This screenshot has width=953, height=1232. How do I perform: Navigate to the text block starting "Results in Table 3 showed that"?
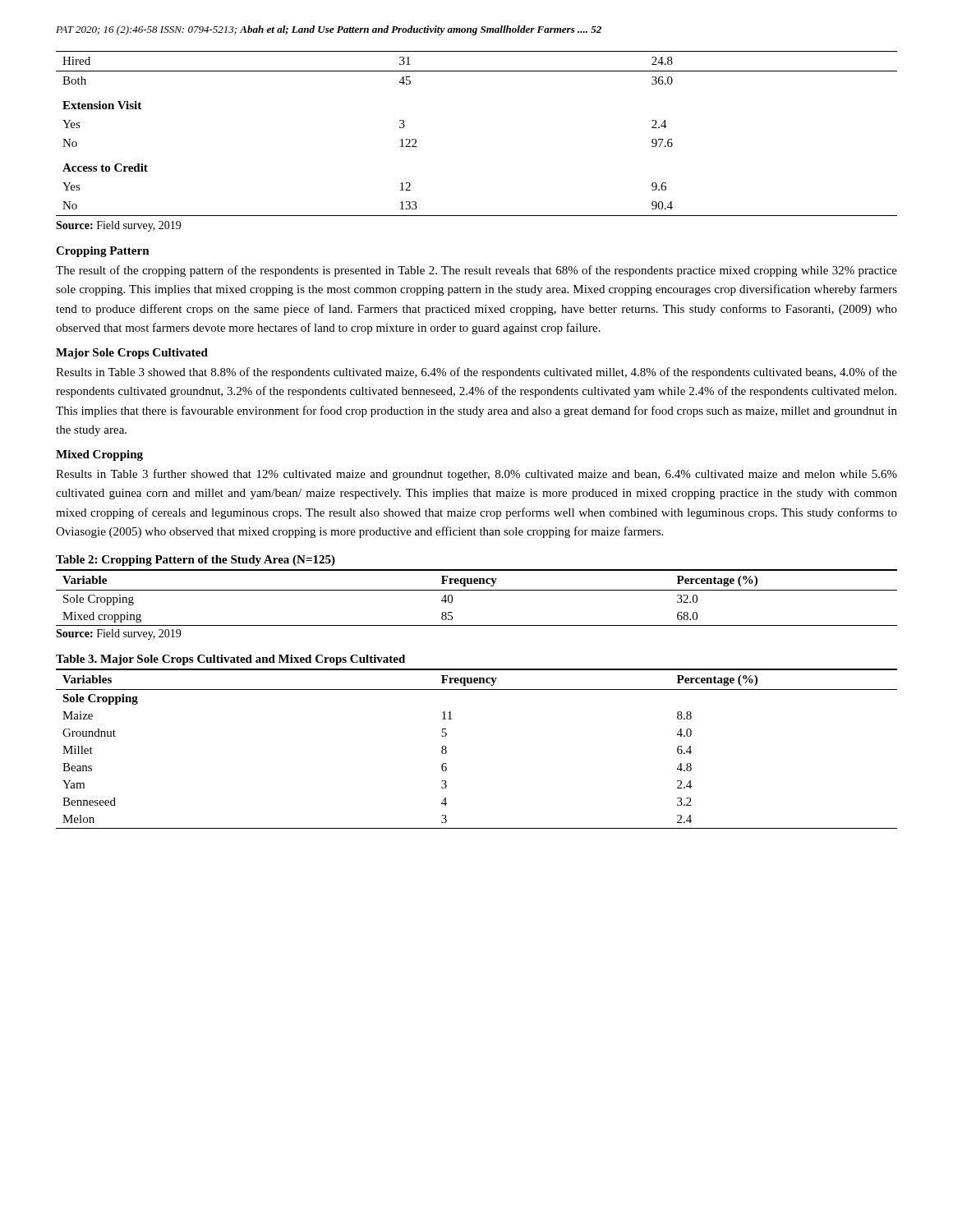(x=476, y=401)
